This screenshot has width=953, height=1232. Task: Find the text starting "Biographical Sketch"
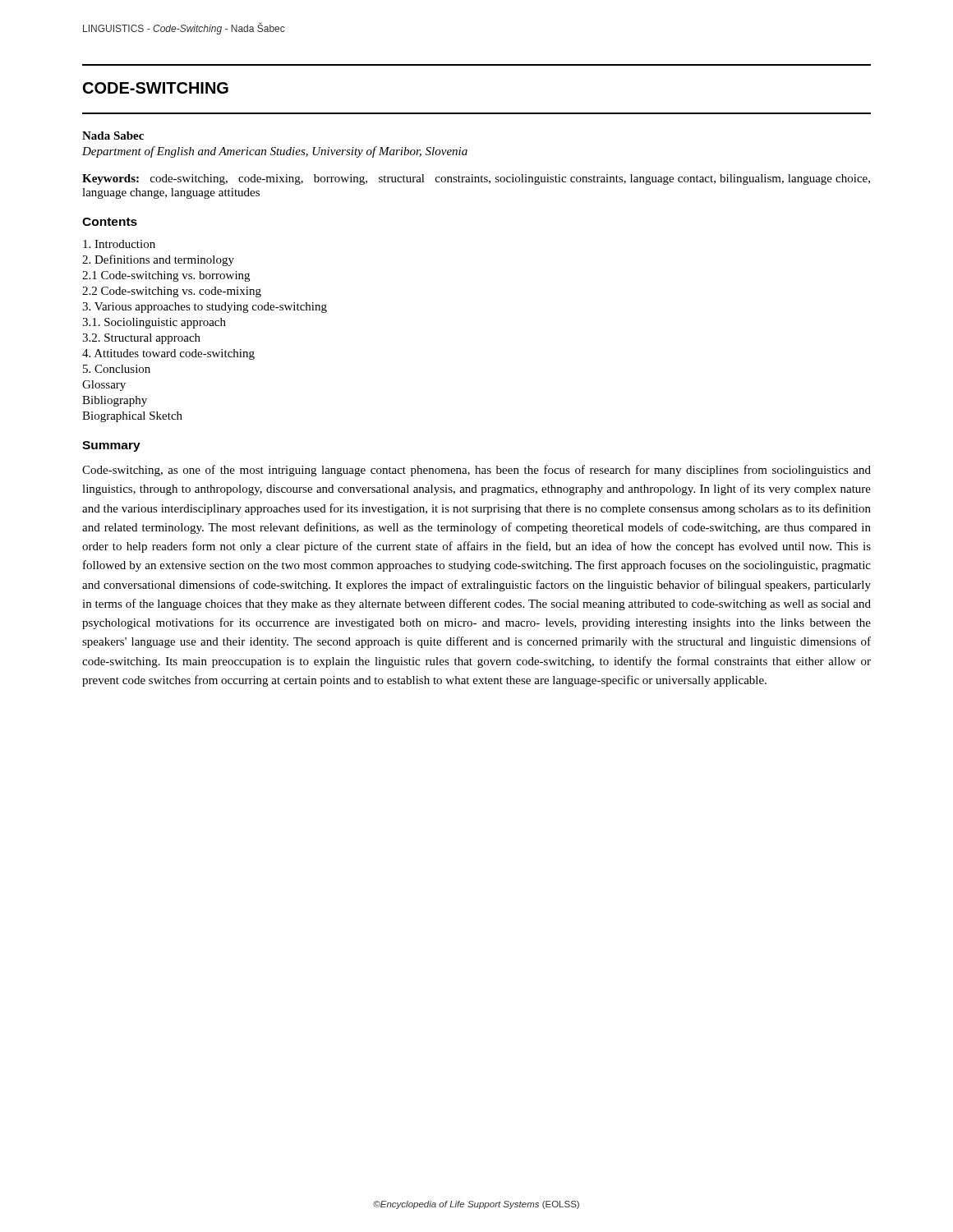pyautogui.click(x=132, y=417)
